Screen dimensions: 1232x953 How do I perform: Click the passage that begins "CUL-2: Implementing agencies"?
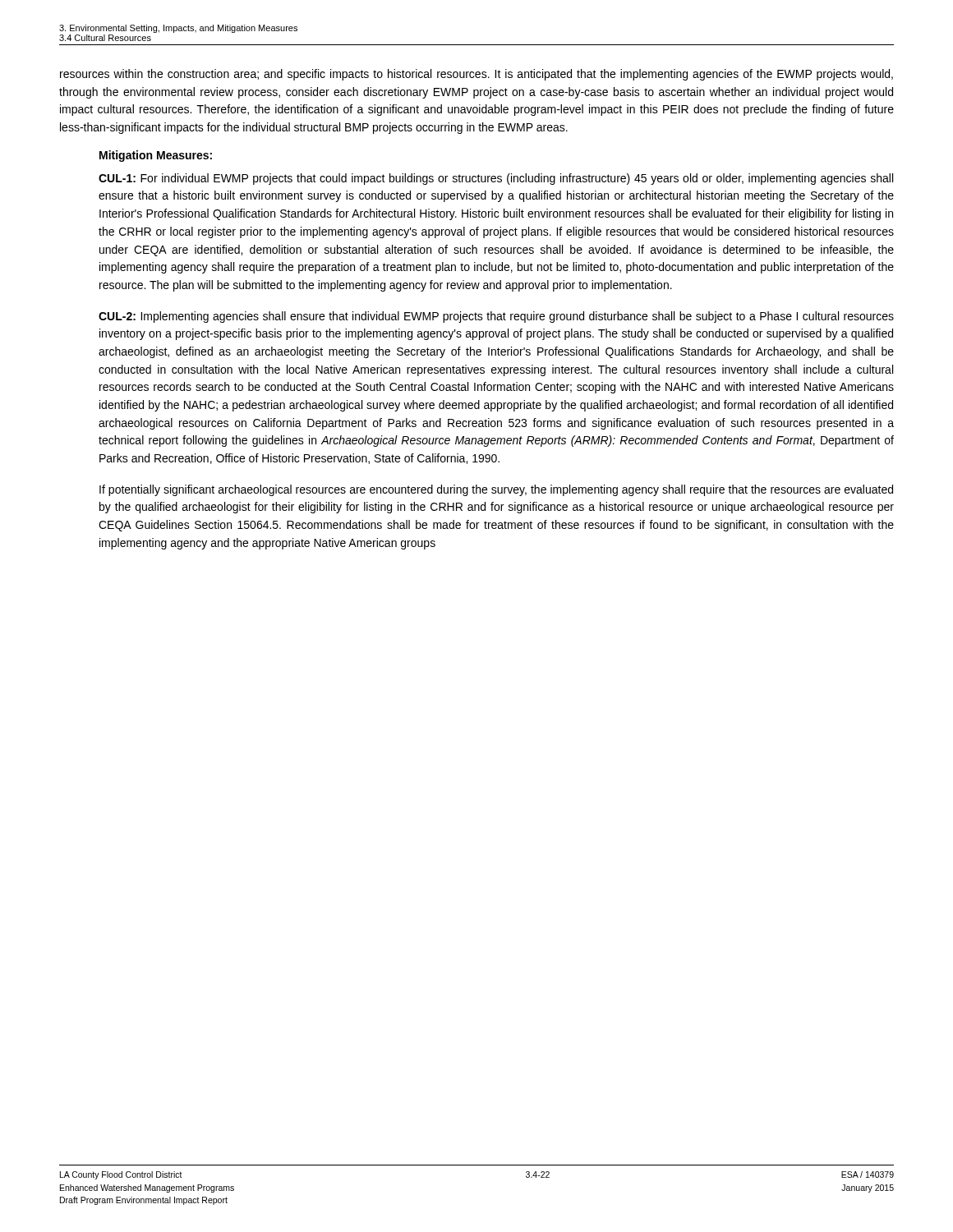pos(496,387)
